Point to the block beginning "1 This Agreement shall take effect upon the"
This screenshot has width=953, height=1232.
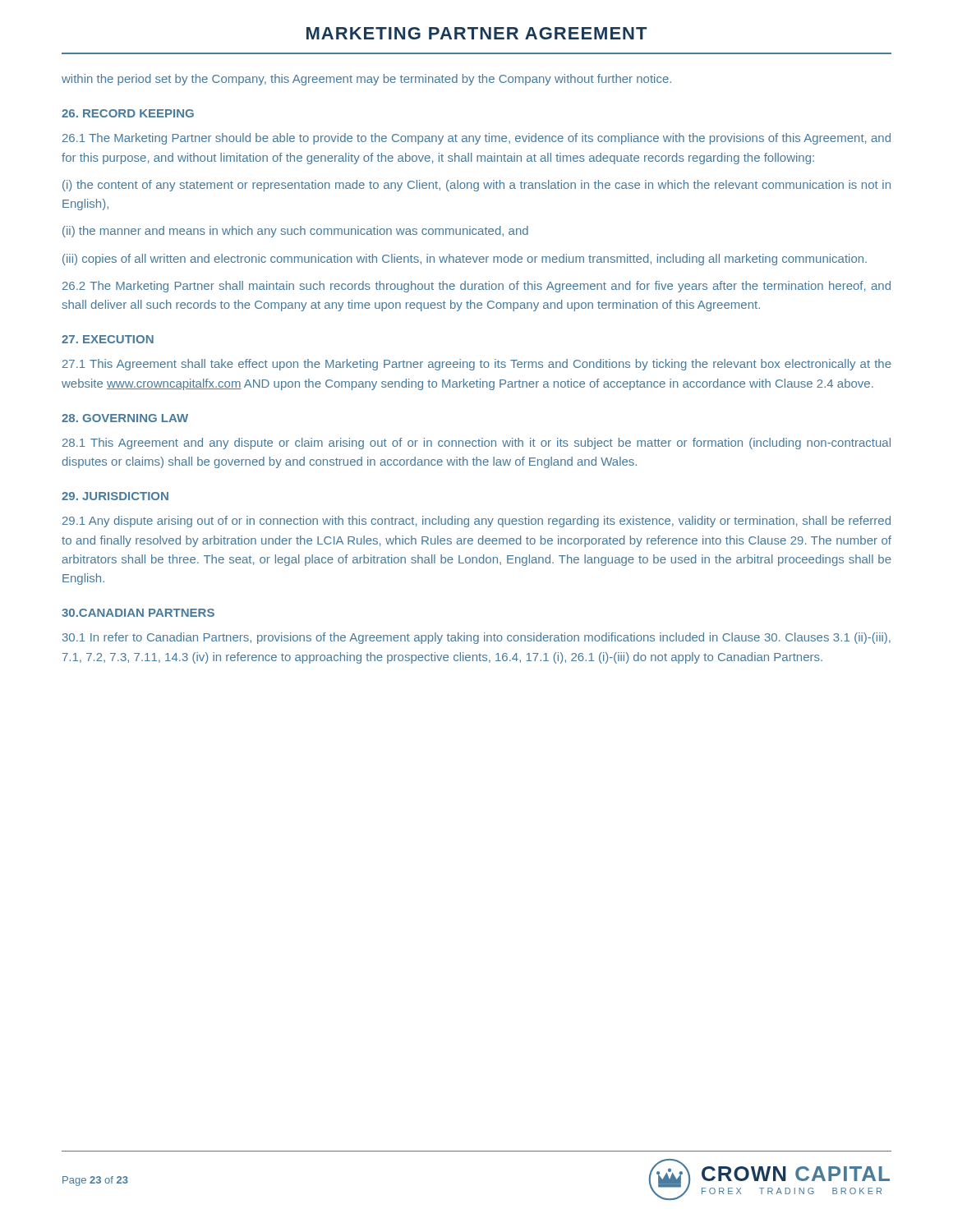click(476, 373)
